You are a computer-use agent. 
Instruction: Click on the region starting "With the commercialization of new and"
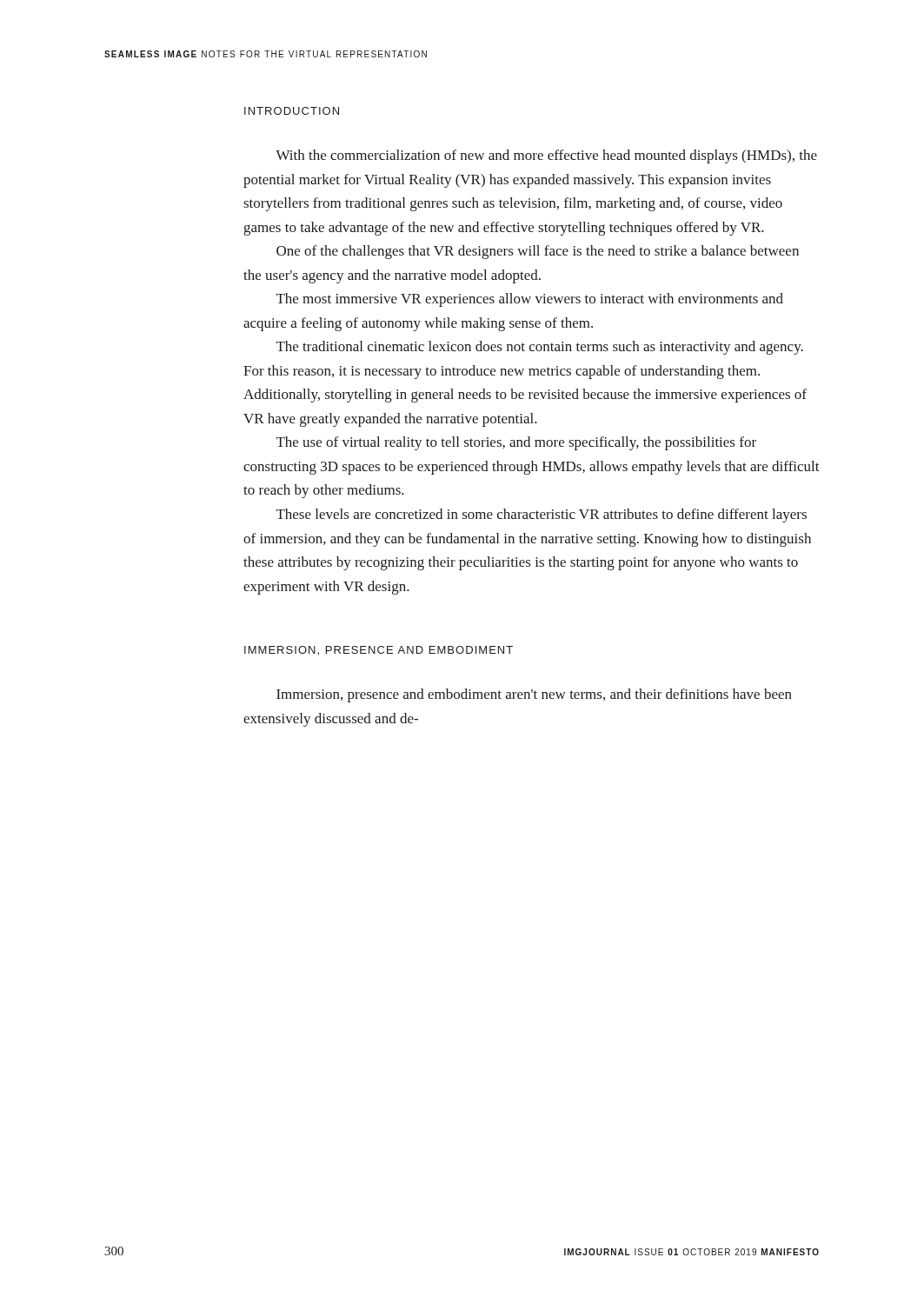click(x=532, y=371)
